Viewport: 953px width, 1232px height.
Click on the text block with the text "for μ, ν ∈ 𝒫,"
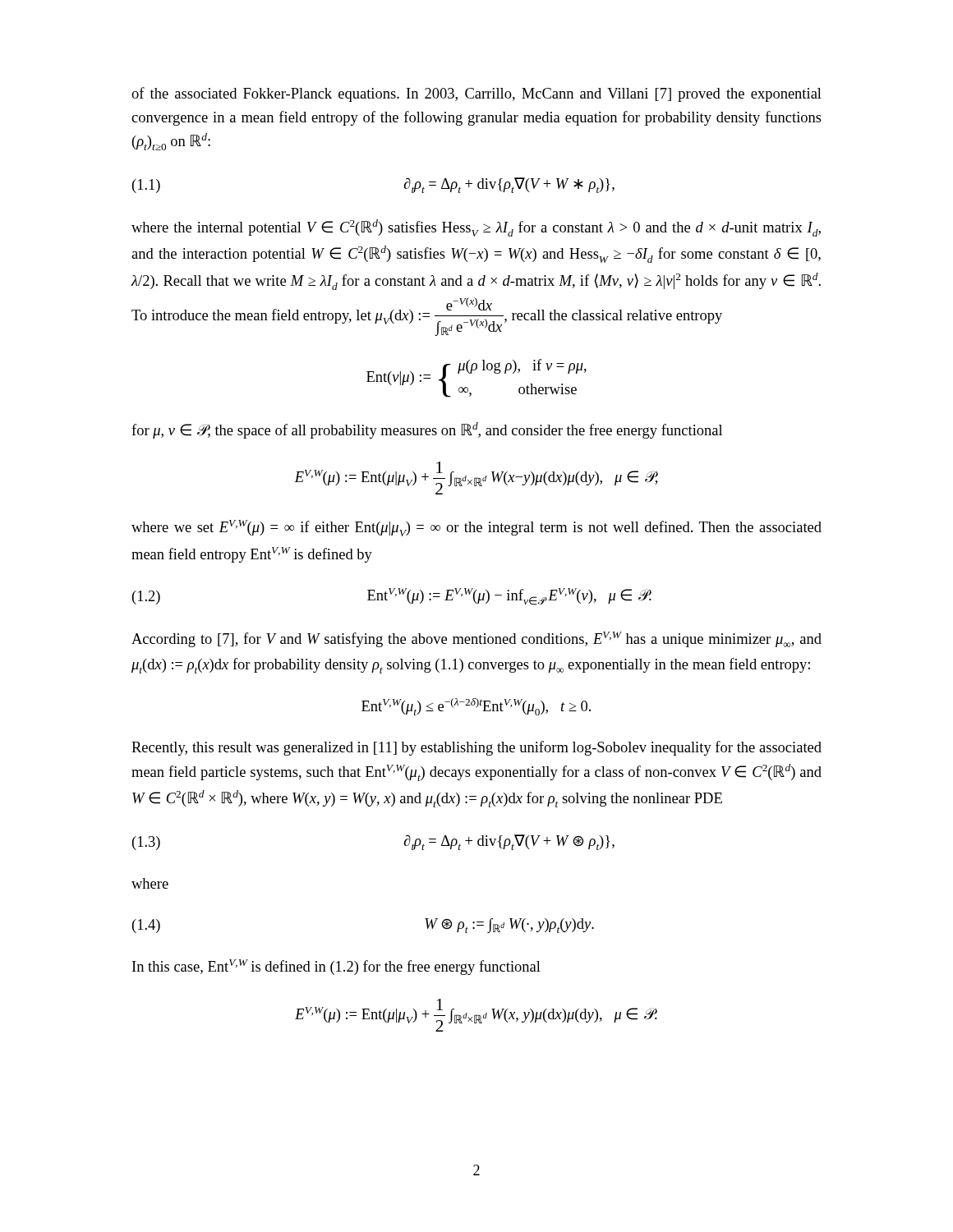[427, 429]
